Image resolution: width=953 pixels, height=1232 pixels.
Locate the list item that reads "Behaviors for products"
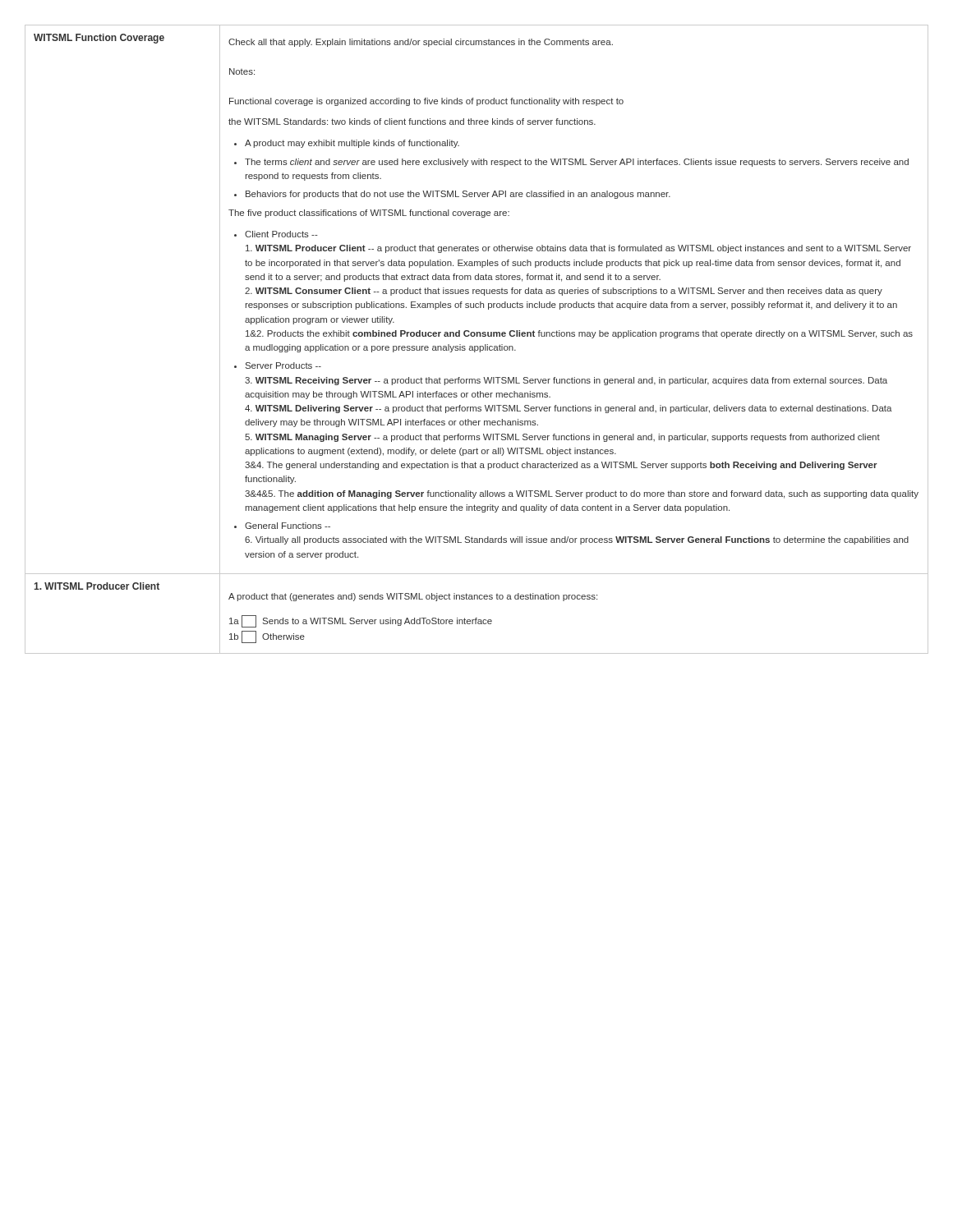point(458,194)
